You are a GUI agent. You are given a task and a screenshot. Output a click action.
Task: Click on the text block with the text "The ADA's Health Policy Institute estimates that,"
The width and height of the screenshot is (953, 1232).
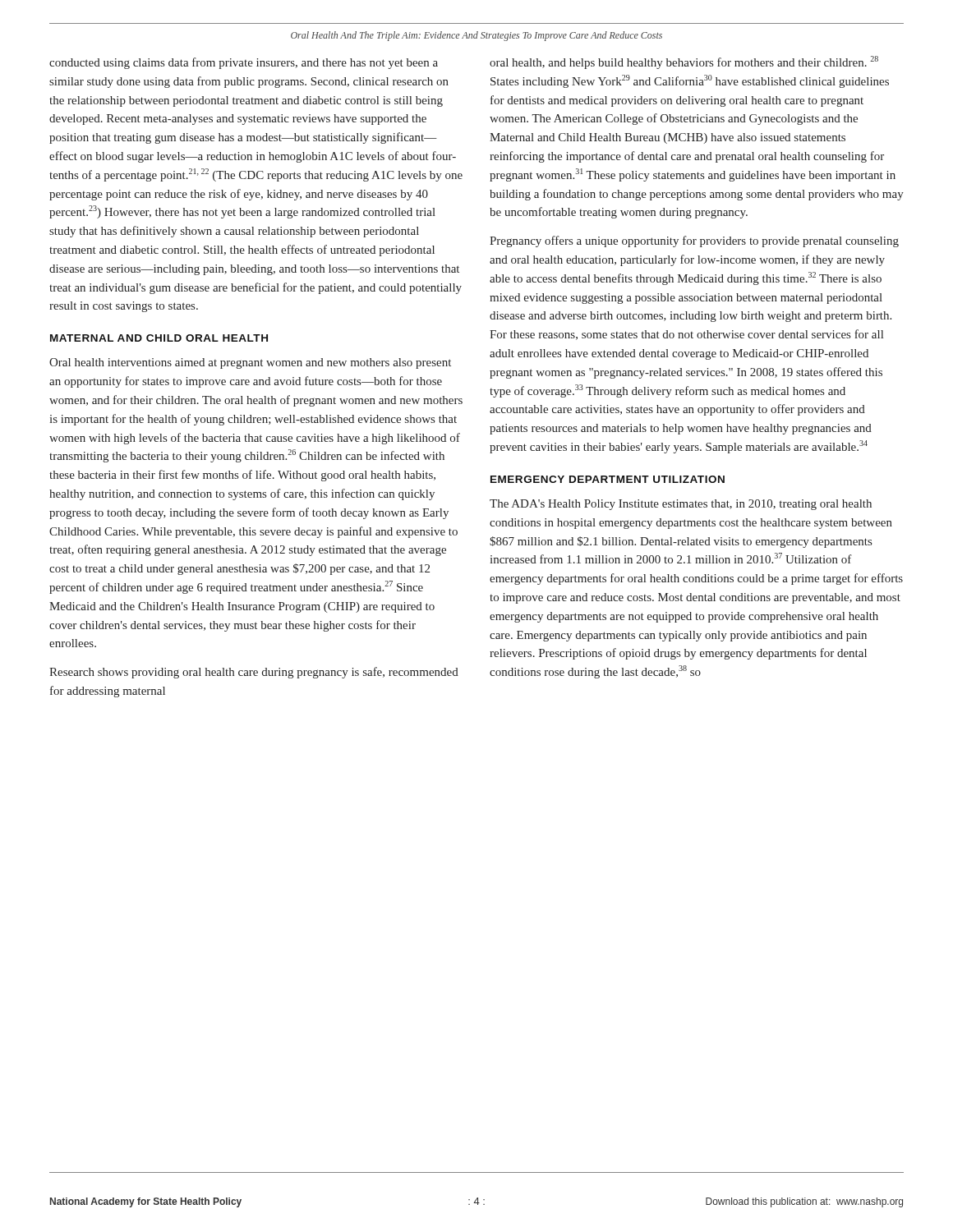click(x=696, y=588)
